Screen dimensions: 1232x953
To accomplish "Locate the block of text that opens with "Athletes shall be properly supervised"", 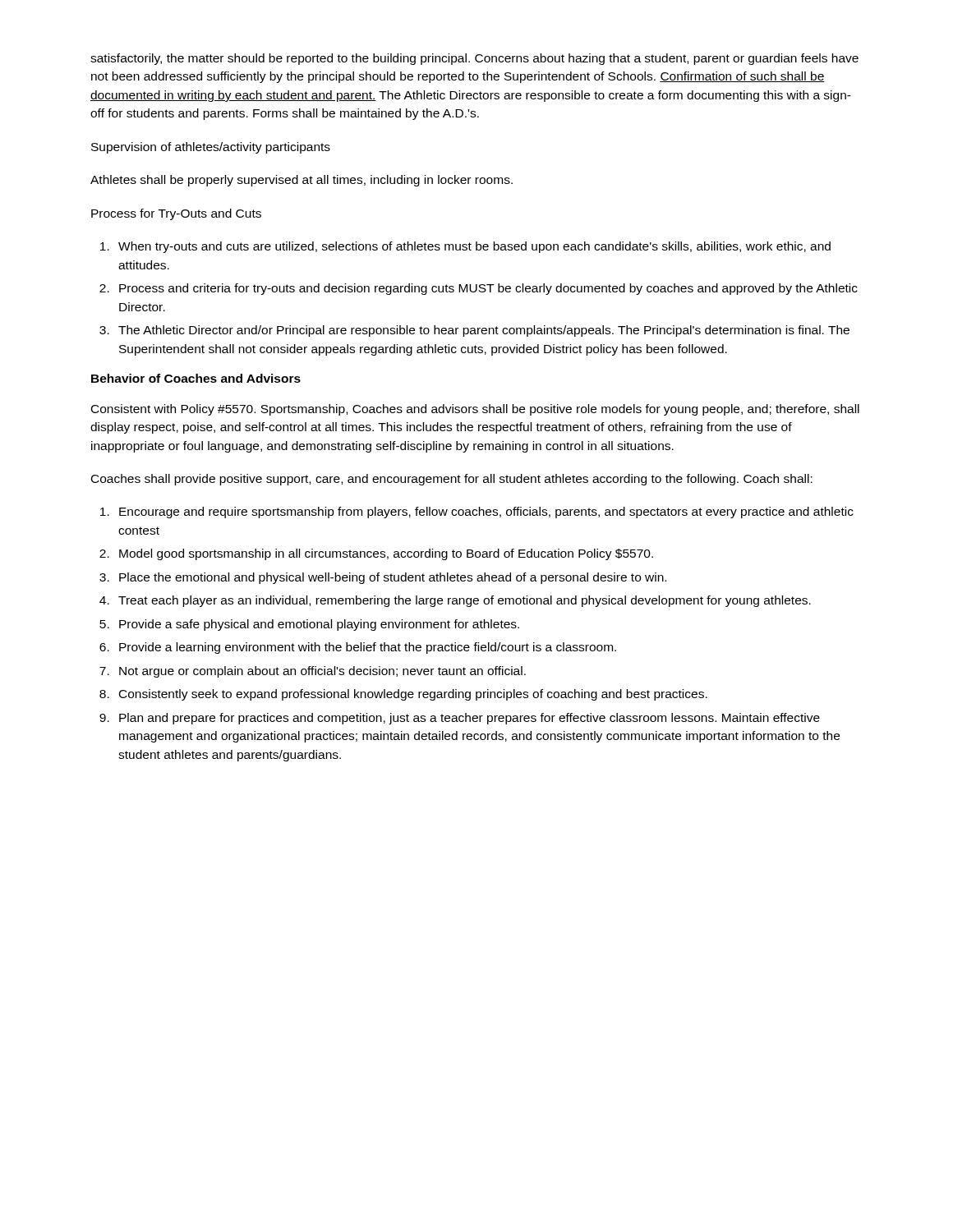I will point(302,180).
